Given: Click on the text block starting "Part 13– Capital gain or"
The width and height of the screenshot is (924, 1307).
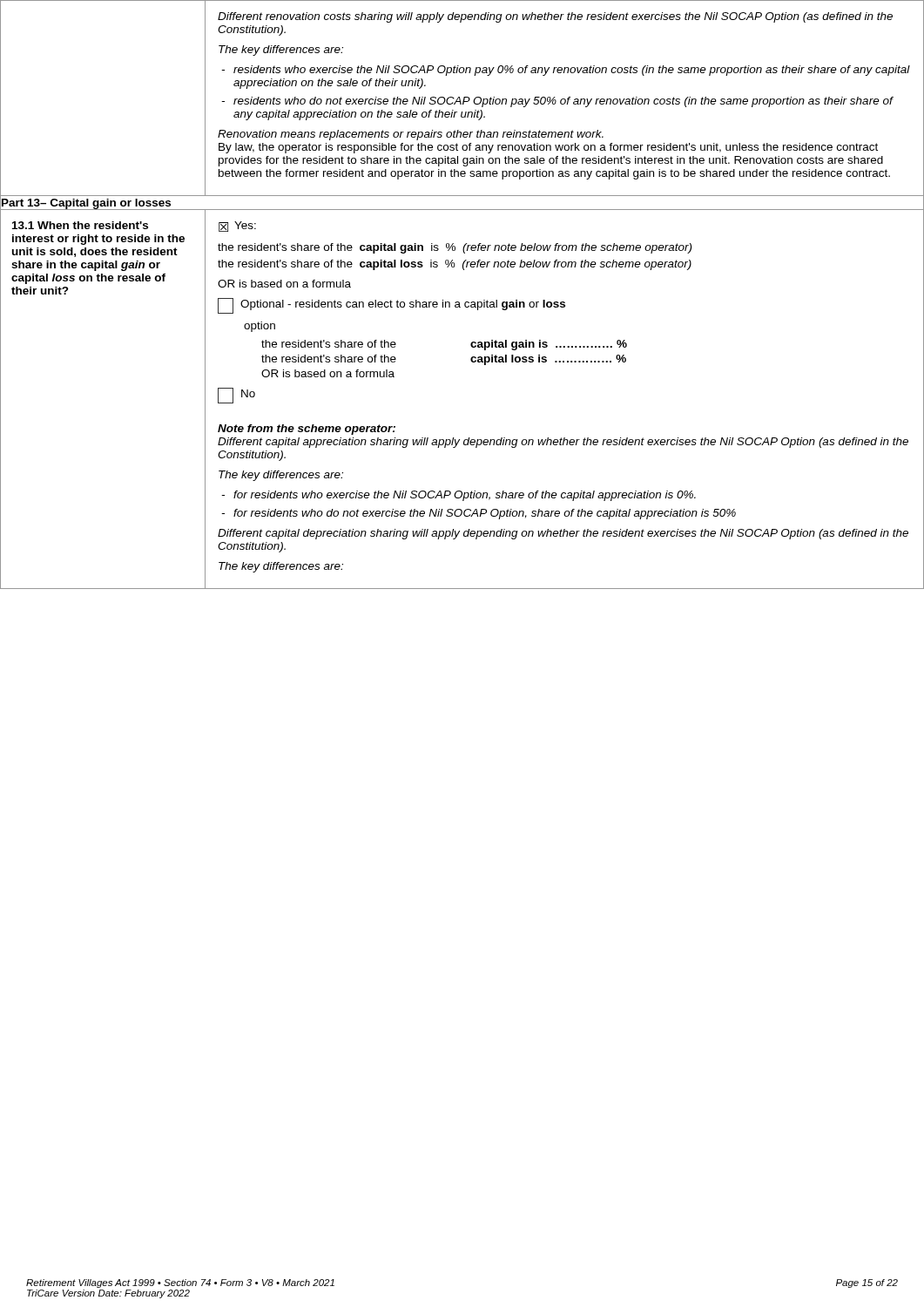Looking at the screenshot, I should point(86,203).
